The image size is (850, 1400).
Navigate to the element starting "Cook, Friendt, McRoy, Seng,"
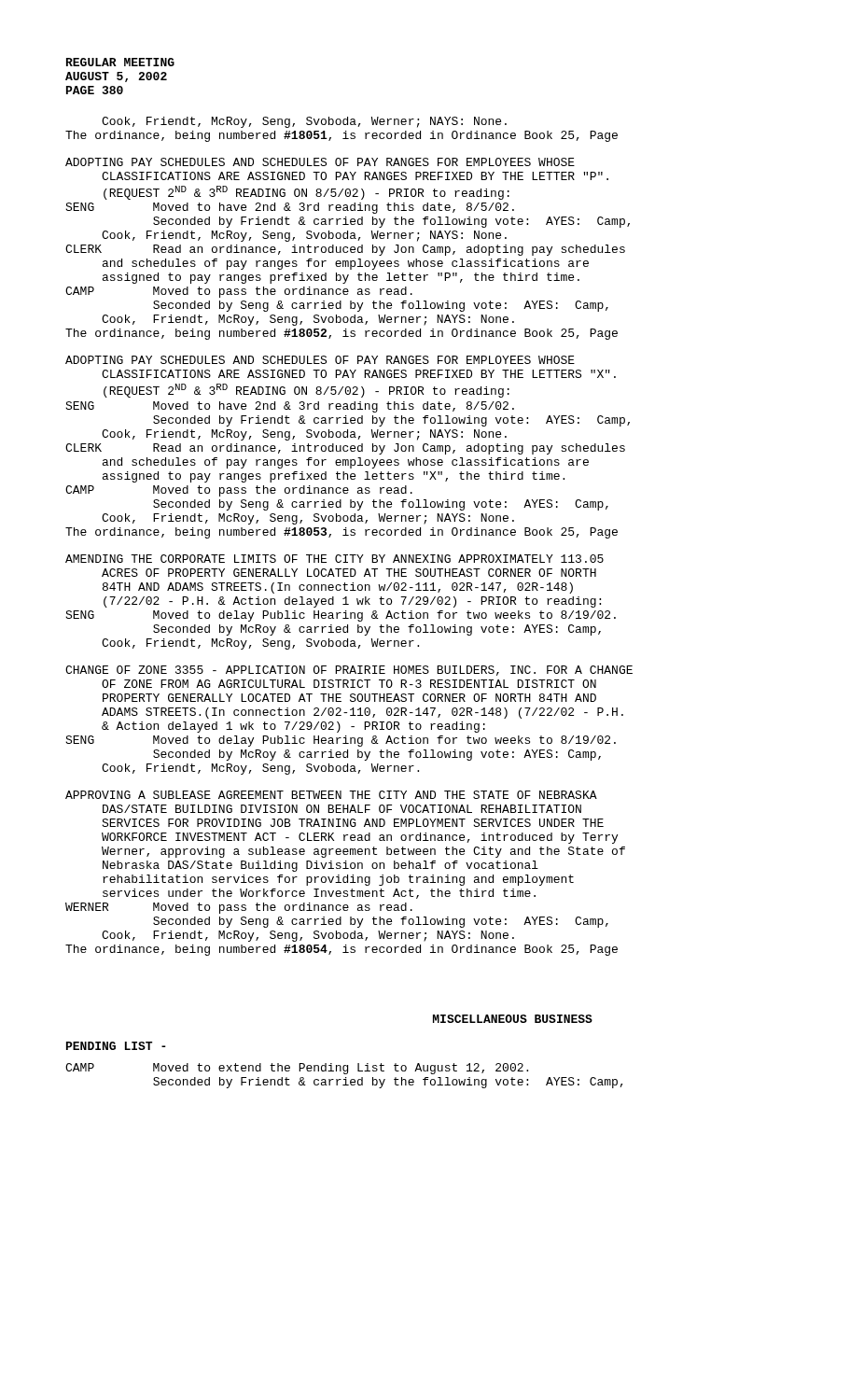(425, 129)
